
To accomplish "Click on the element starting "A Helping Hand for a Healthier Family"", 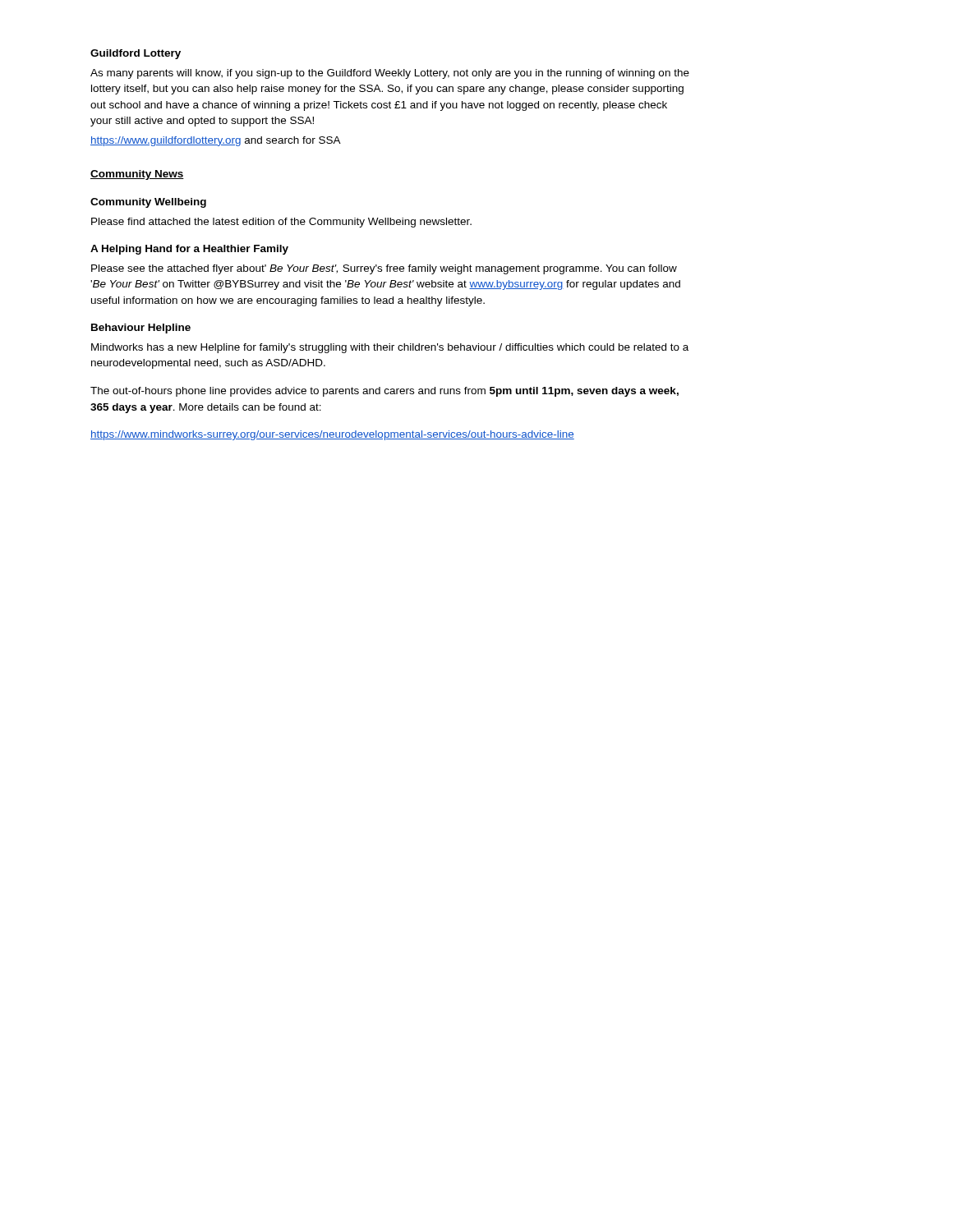I will tap(189, 250).
